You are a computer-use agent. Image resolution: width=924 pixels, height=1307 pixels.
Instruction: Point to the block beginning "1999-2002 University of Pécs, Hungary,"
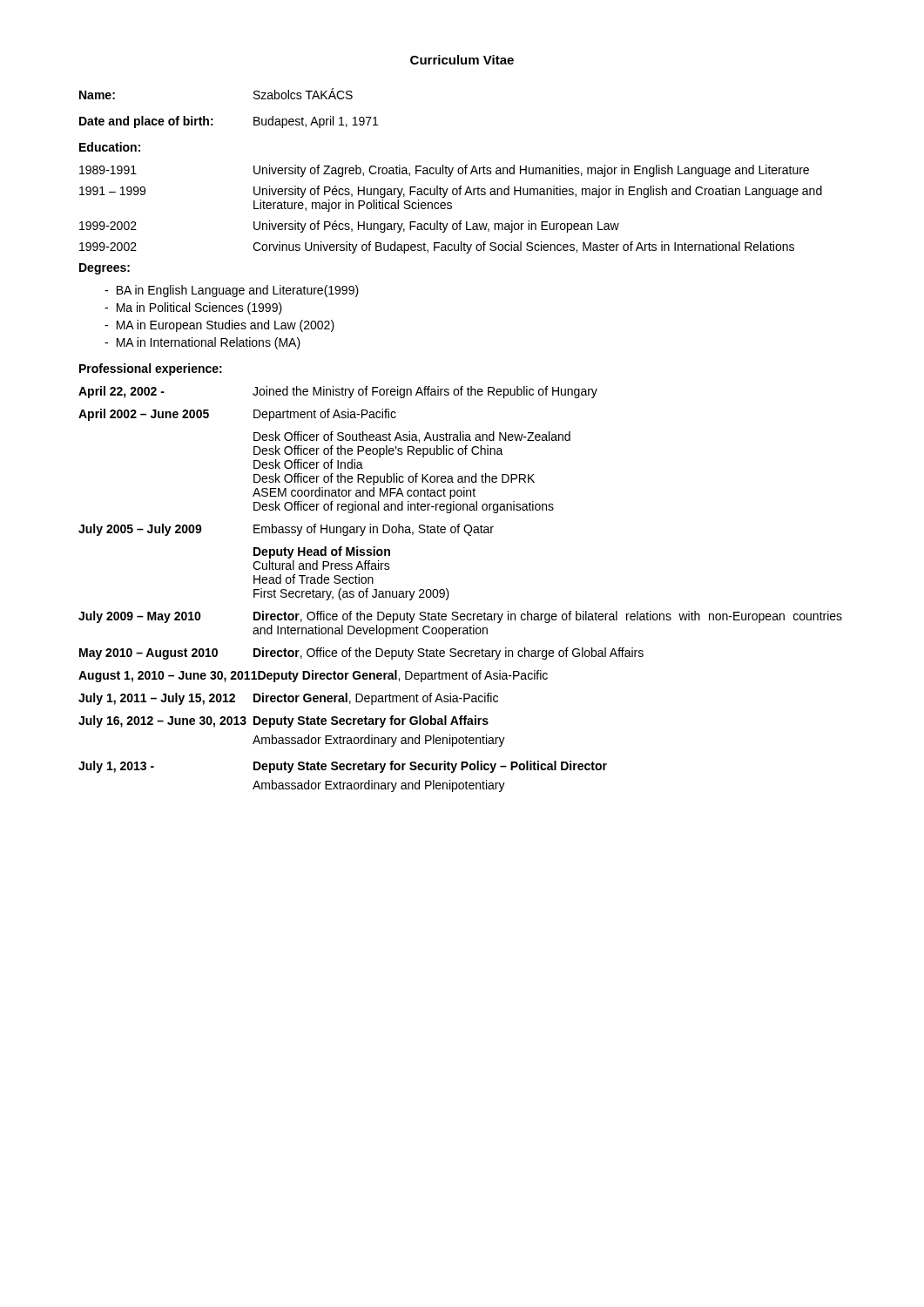[x=462, y=226]
